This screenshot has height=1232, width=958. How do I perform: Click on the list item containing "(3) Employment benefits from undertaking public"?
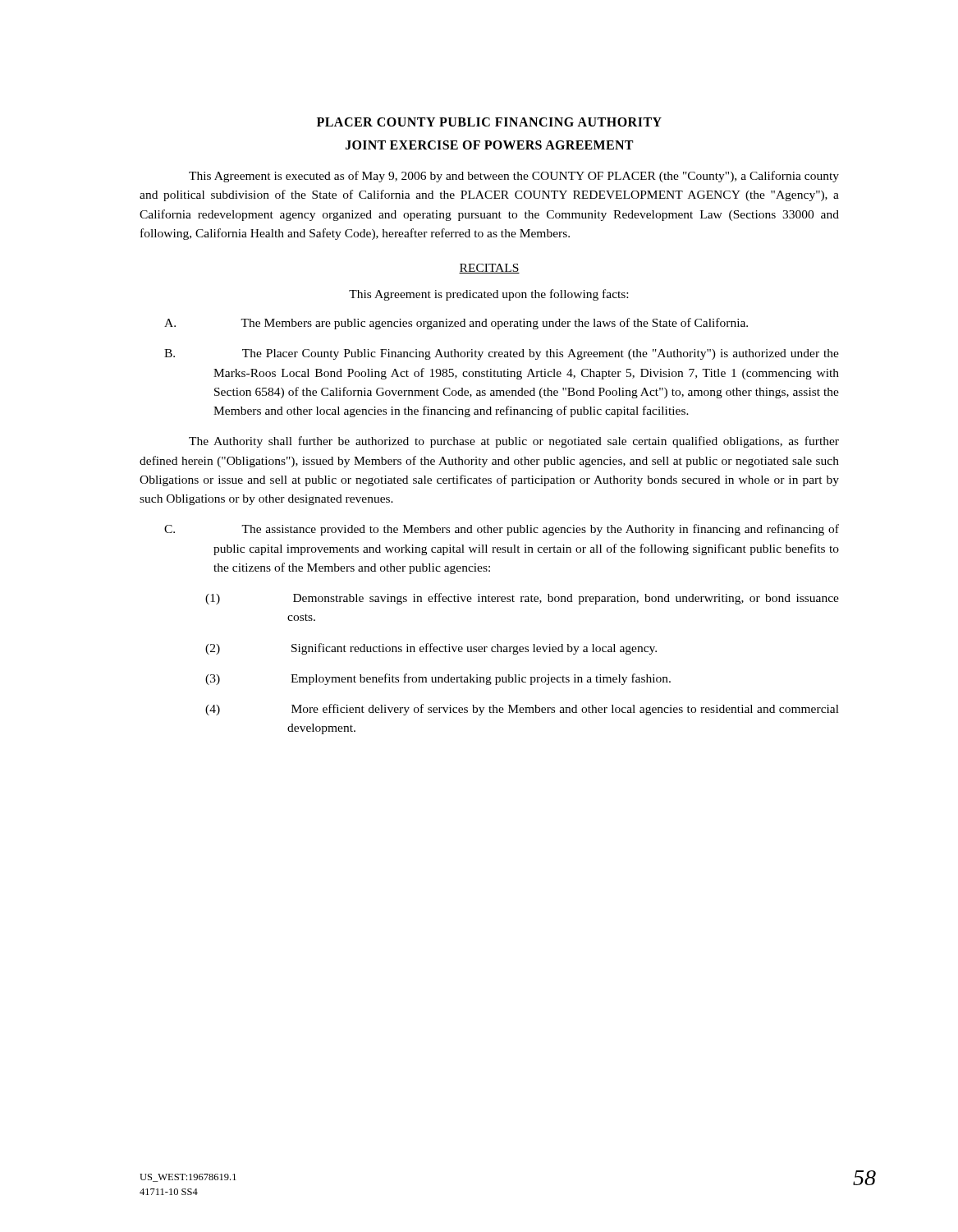[x=438, y=678]
